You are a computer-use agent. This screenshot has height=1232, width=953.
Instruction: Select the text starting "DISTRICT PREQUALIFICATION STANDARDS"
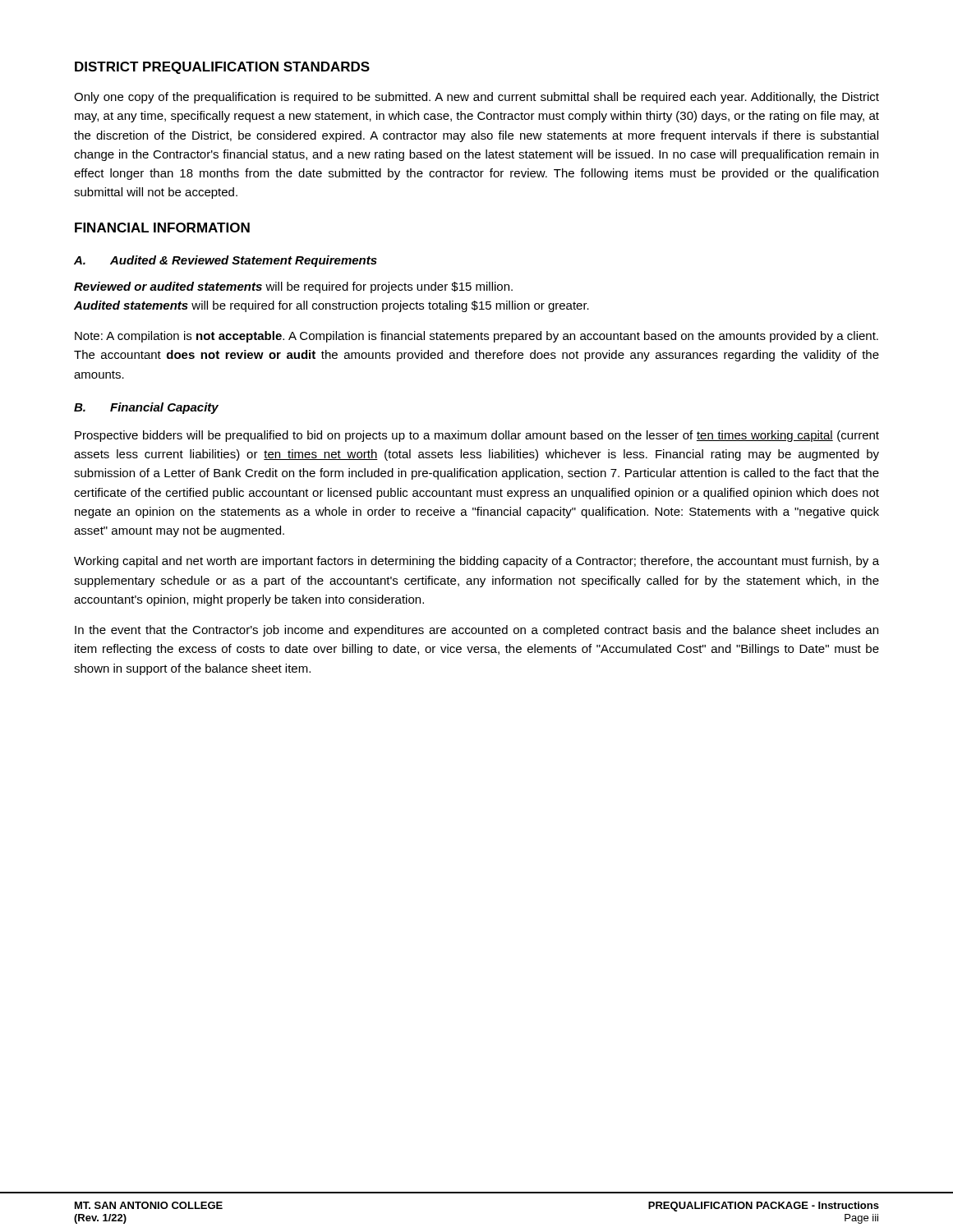click(x=222, y=67)
